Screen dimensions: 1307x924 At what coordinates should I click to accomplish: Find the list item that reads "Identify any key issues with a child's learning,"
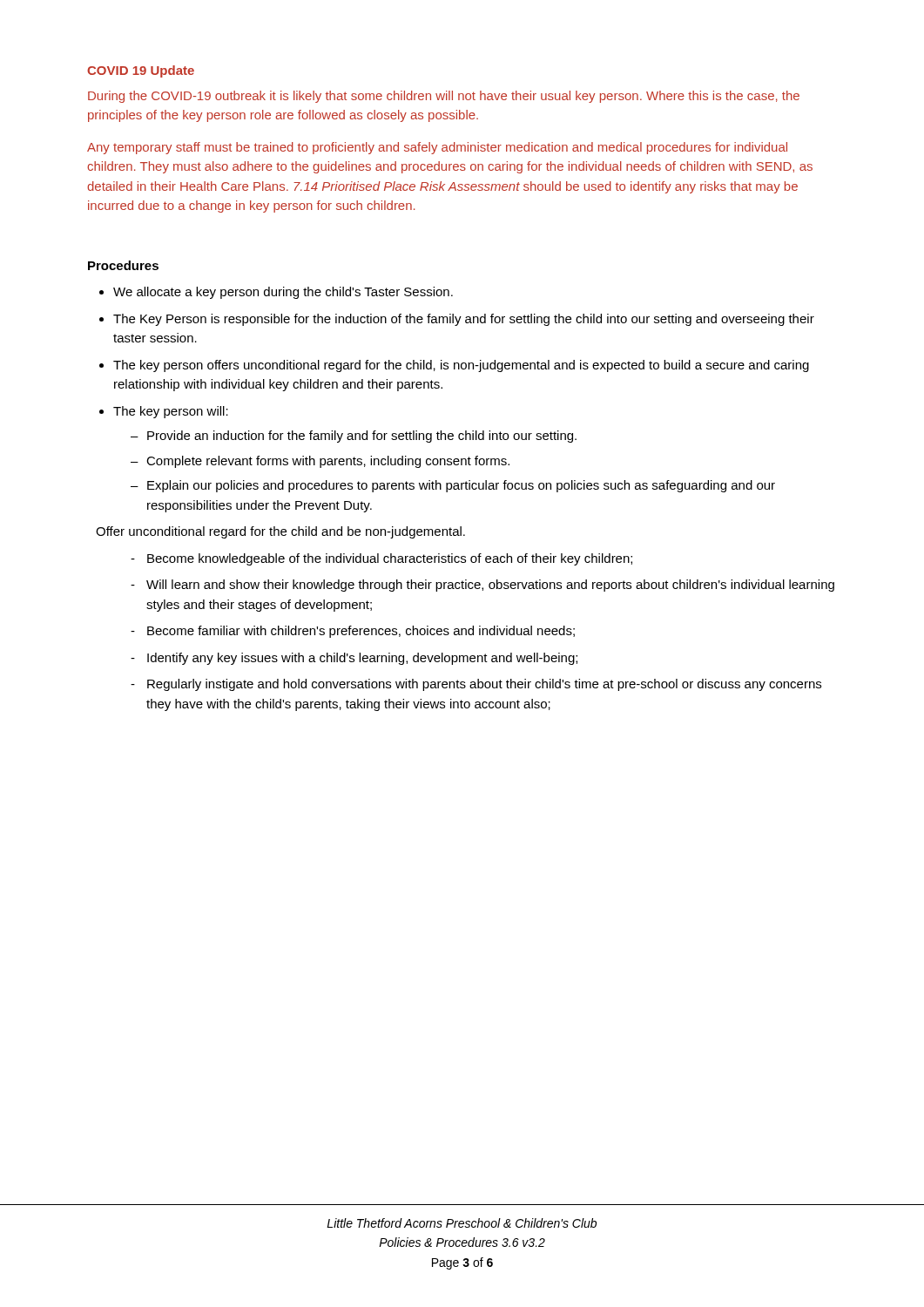(x=484, y=658)
